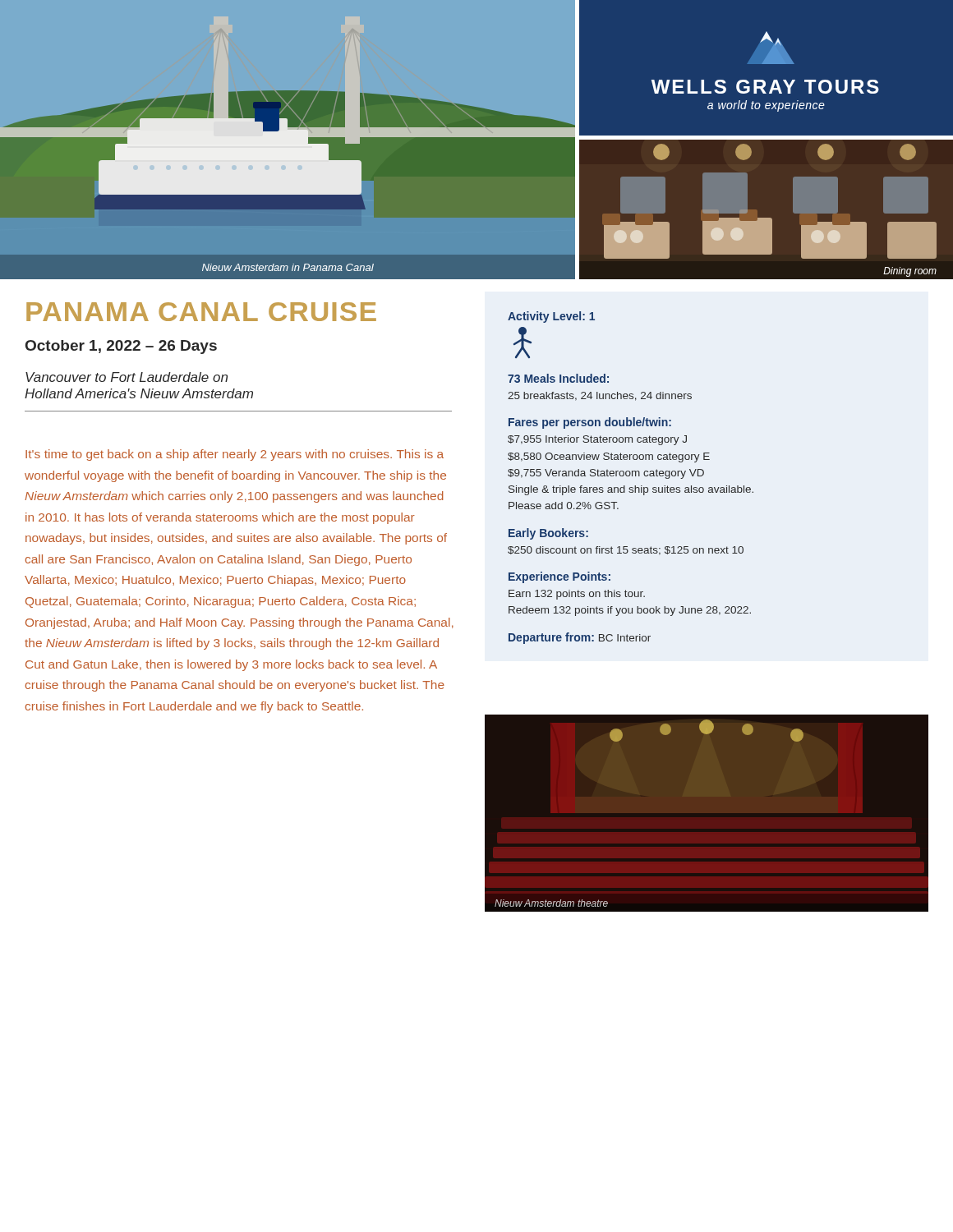953x1232 pixels.
Task: Click on the text block that says "Experience Points: Earn 132 points on this"
Action: coord(559,577)
